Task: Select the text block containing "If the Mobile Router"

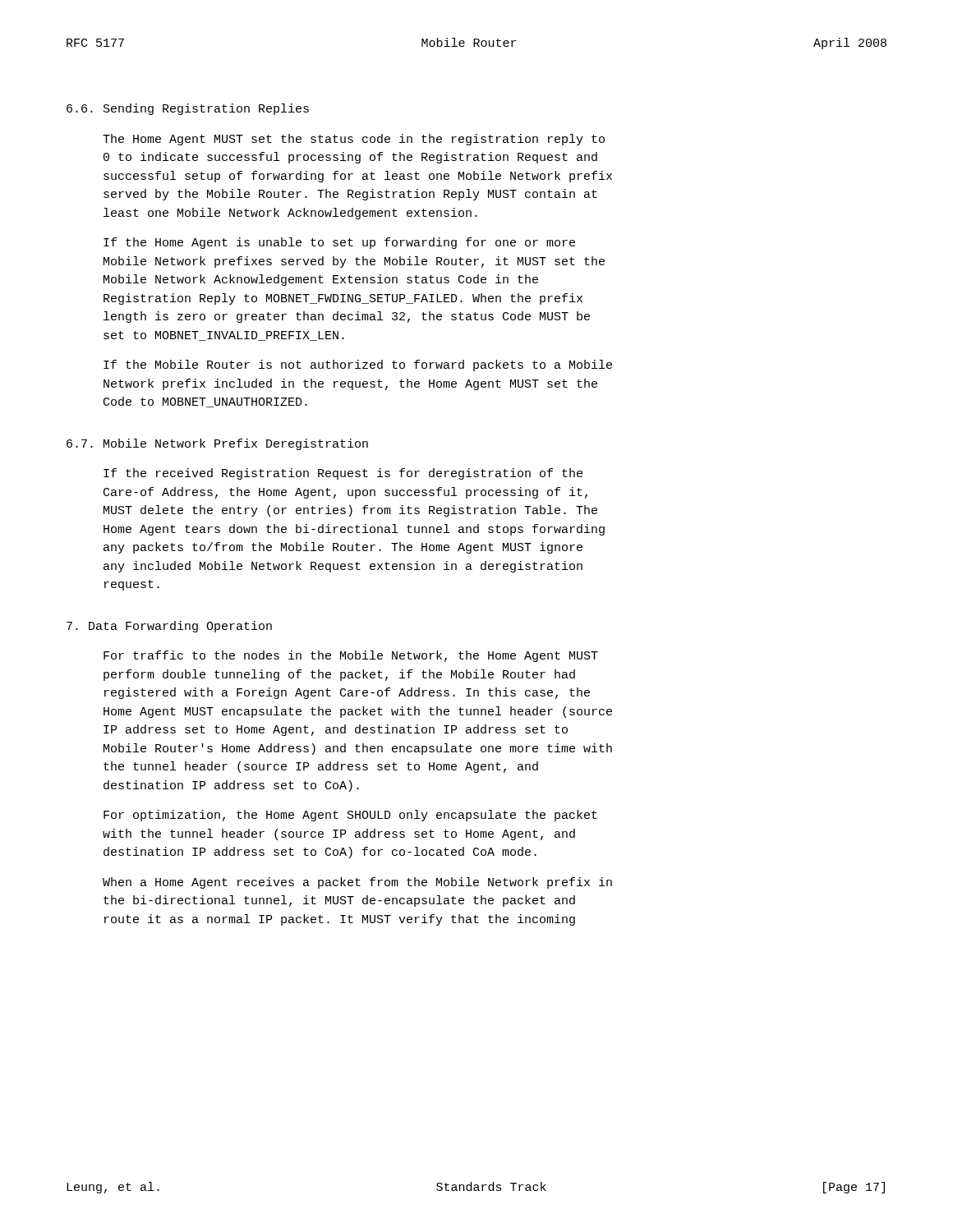Action: [x=358, y=384]
